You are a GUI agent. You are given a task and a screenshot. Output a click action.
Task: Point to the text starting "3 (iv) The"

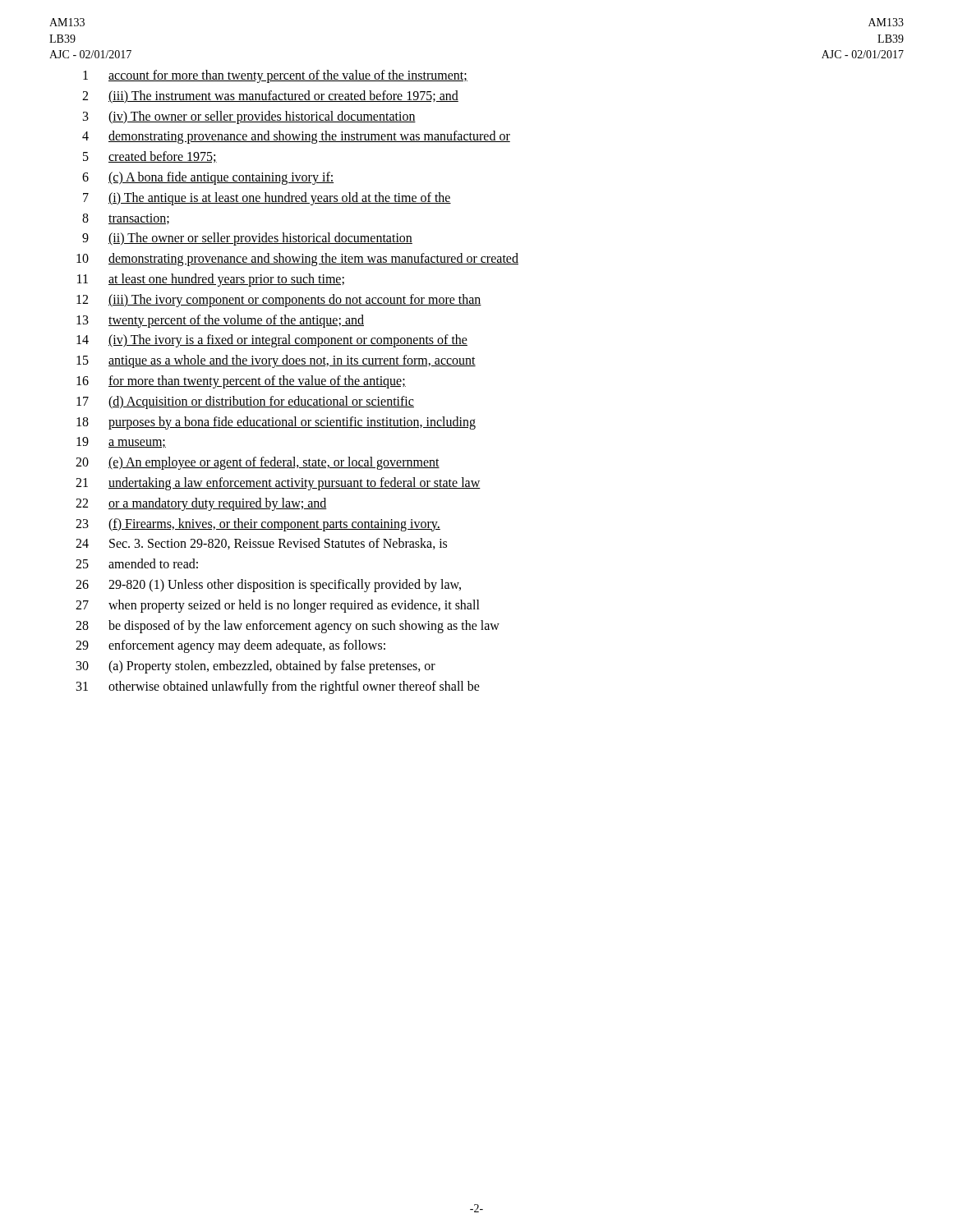click(249, 117)
